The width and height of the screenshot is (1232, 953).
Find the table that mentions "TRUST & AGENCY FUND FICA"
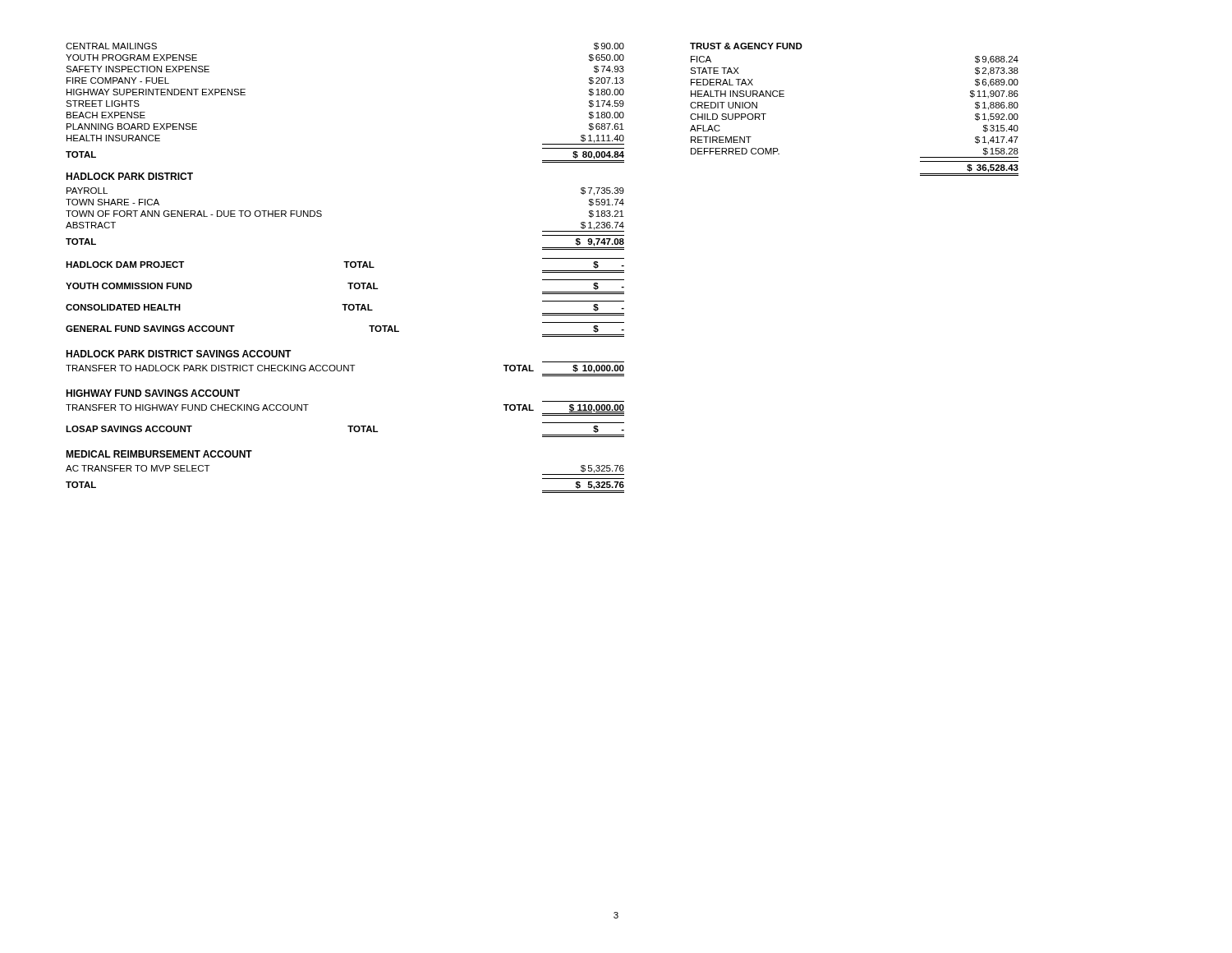(854, 108)
